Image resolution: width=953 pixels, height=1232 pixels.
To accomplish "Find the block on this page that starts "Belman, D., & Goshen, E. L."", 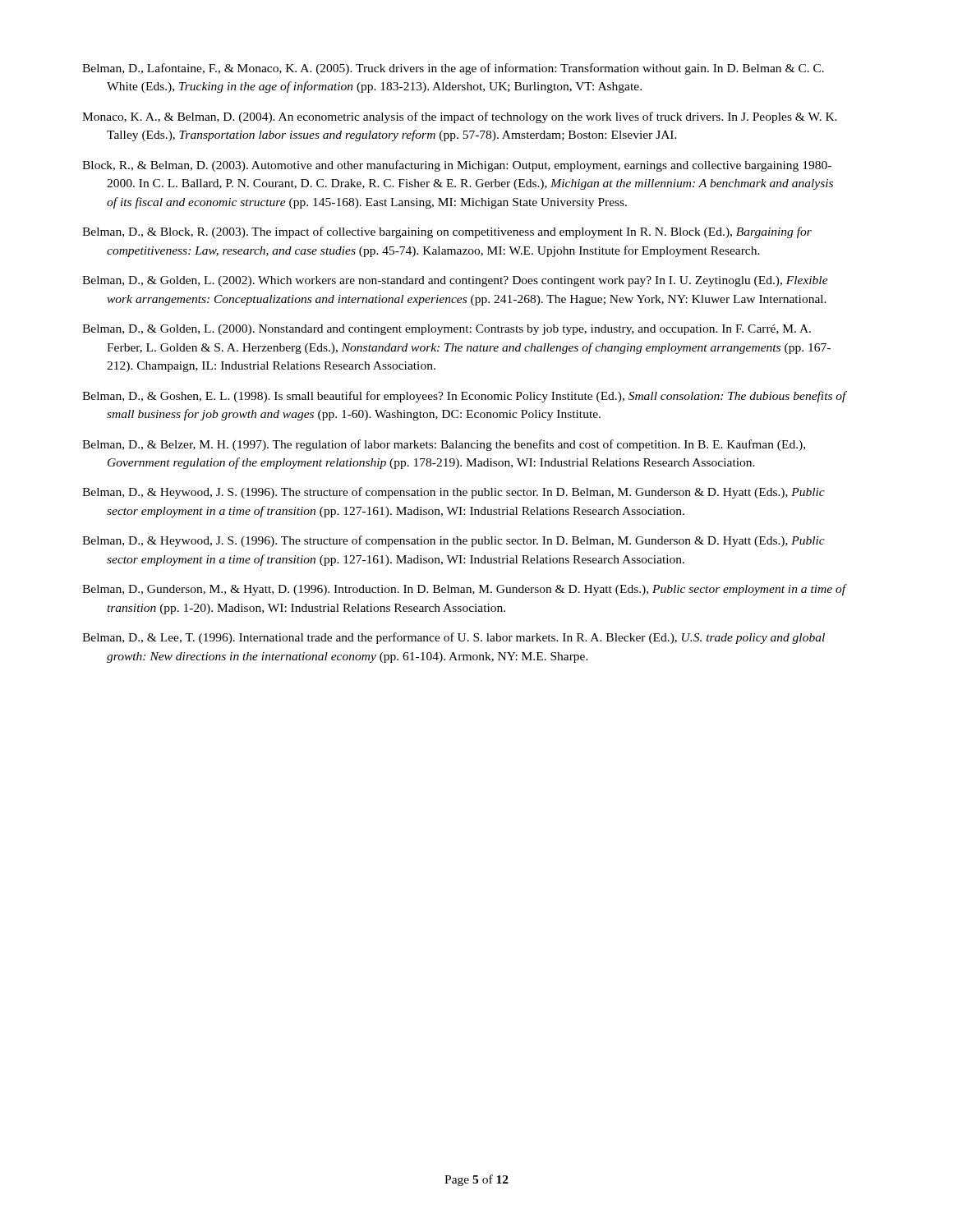I will click(464, 405).
